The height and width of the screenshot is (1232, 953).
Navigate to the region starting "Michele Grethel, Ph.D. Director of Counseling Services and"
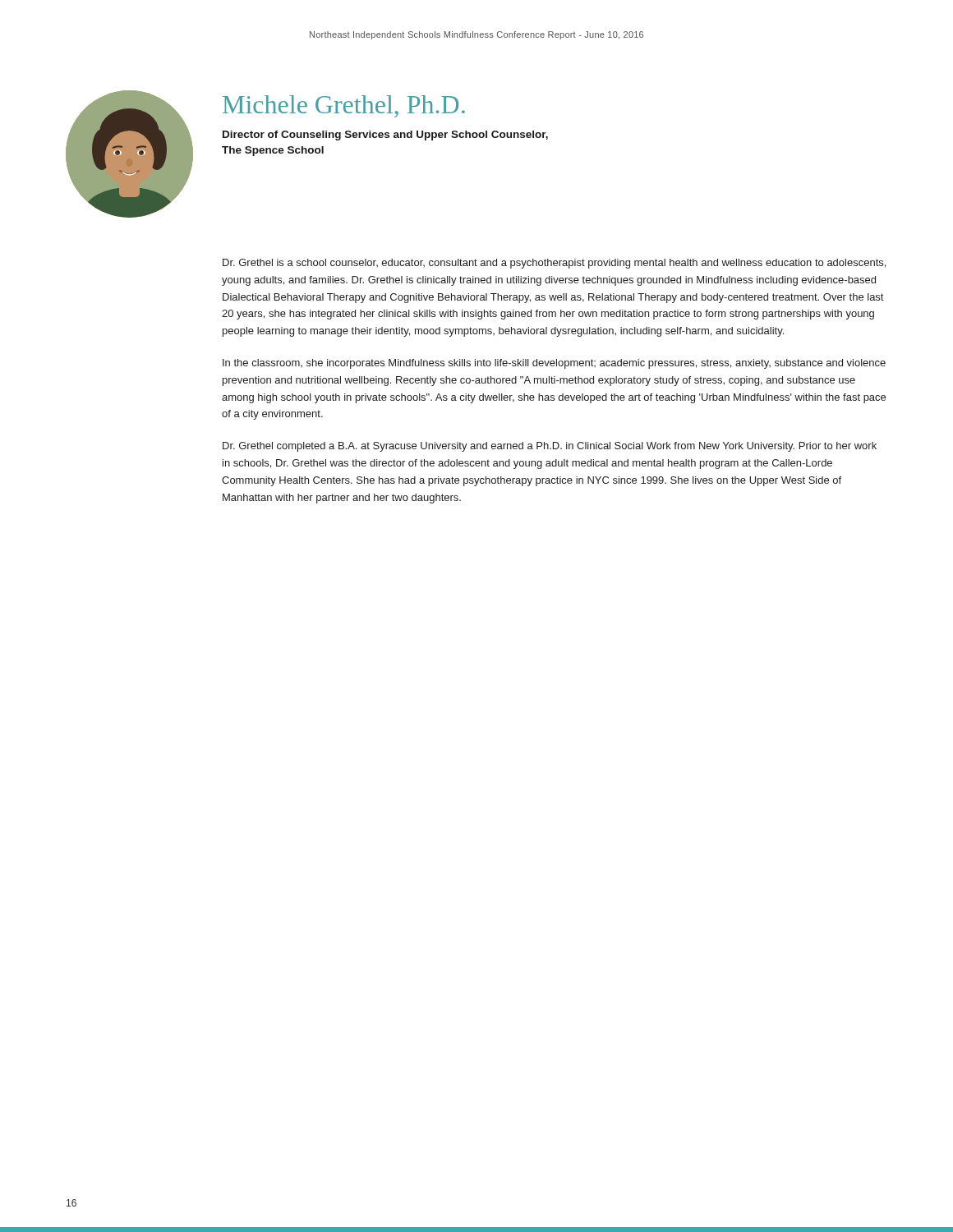[x=344, y=106]
